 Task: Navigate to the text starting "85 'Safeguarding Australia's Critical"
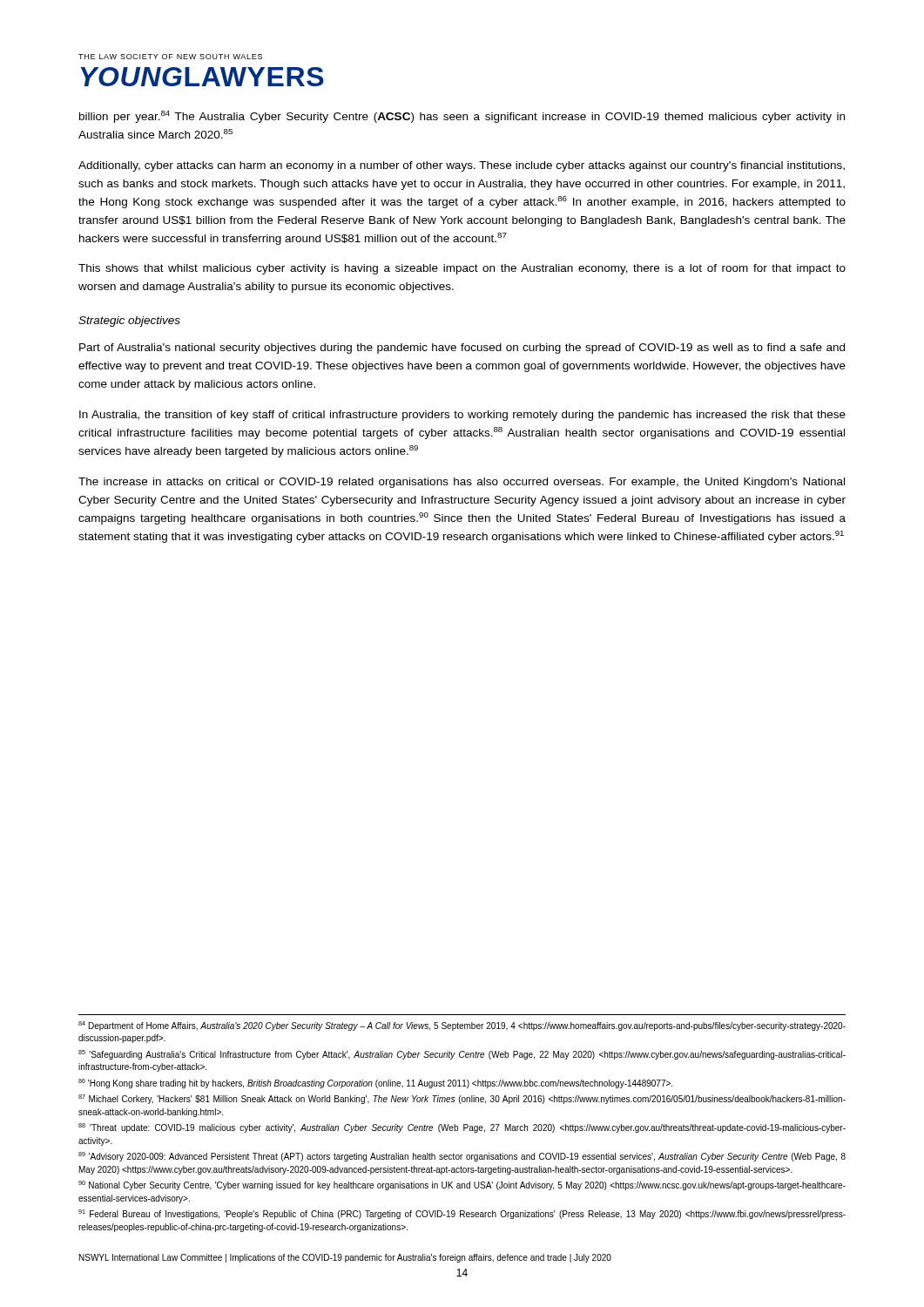pos(462,1060)
